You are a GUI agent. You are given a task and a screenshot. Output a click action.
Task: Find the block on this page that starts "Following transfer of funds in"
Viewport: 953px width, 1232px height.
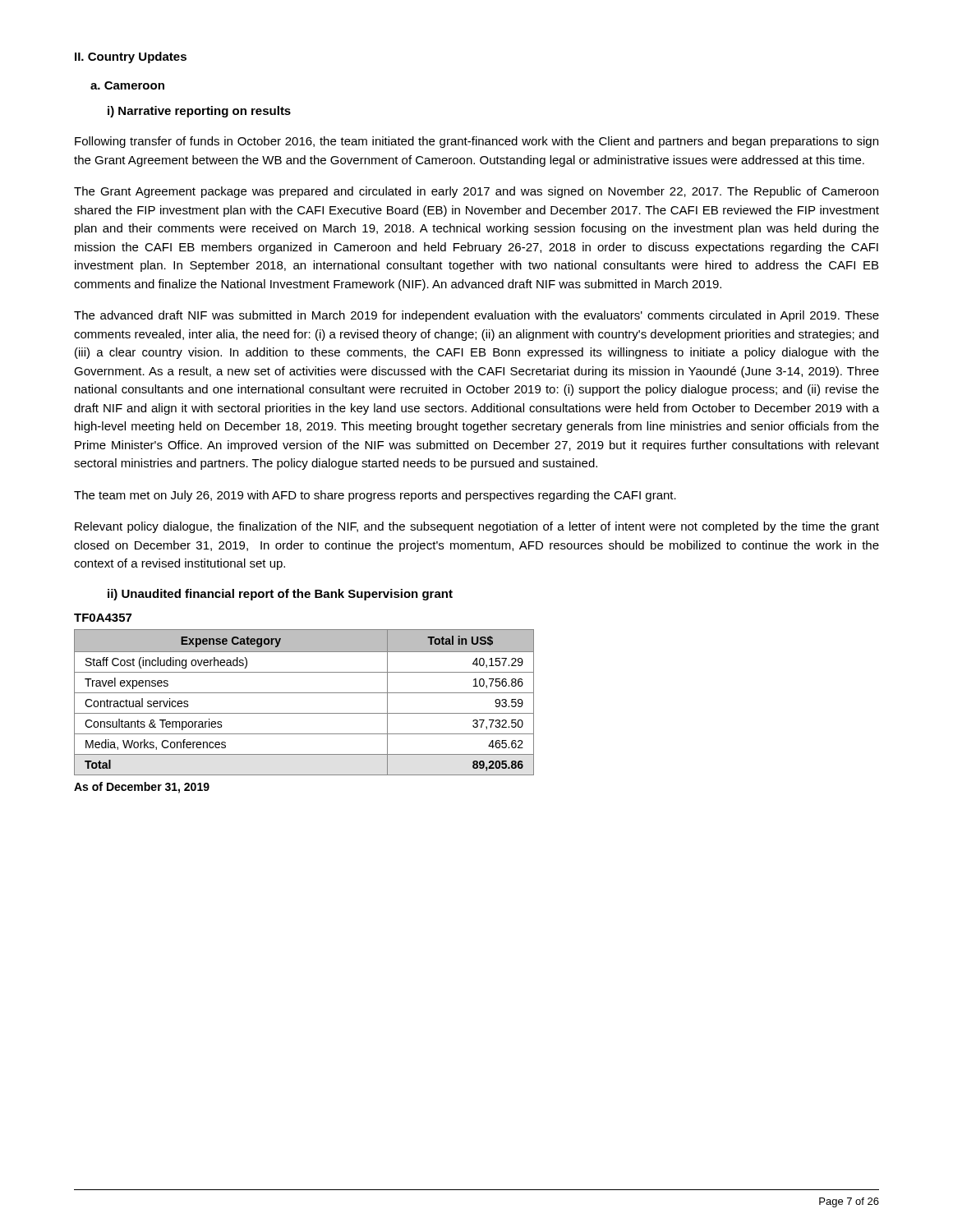pyautogui.click(x=476, y=150)
